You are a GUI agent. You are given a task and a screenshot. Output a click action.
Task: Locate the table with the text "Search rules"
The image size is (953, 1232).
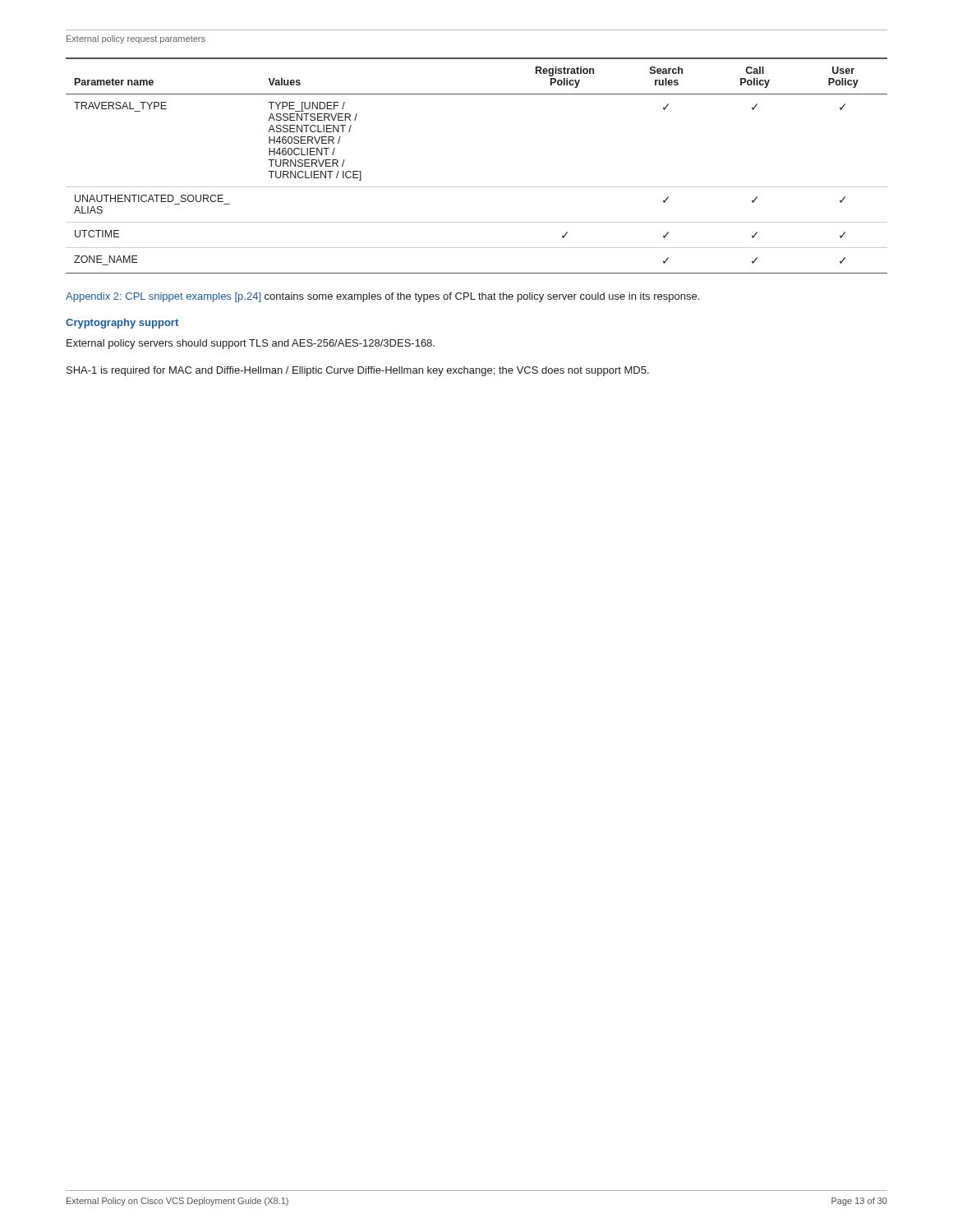[476, 166]
